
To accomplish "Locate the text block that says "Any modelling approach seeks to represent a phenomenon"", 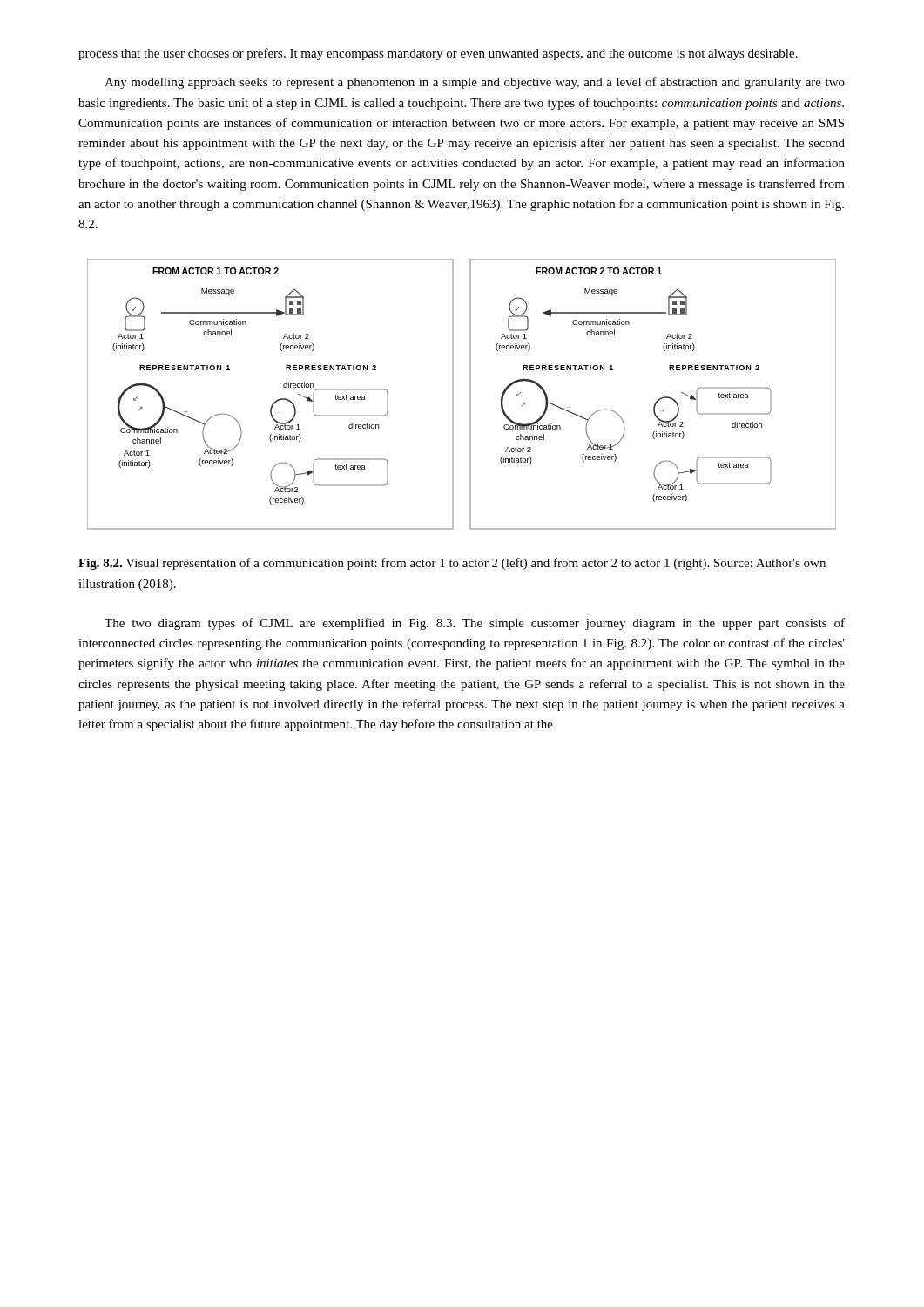I will (x=462, y=153).
